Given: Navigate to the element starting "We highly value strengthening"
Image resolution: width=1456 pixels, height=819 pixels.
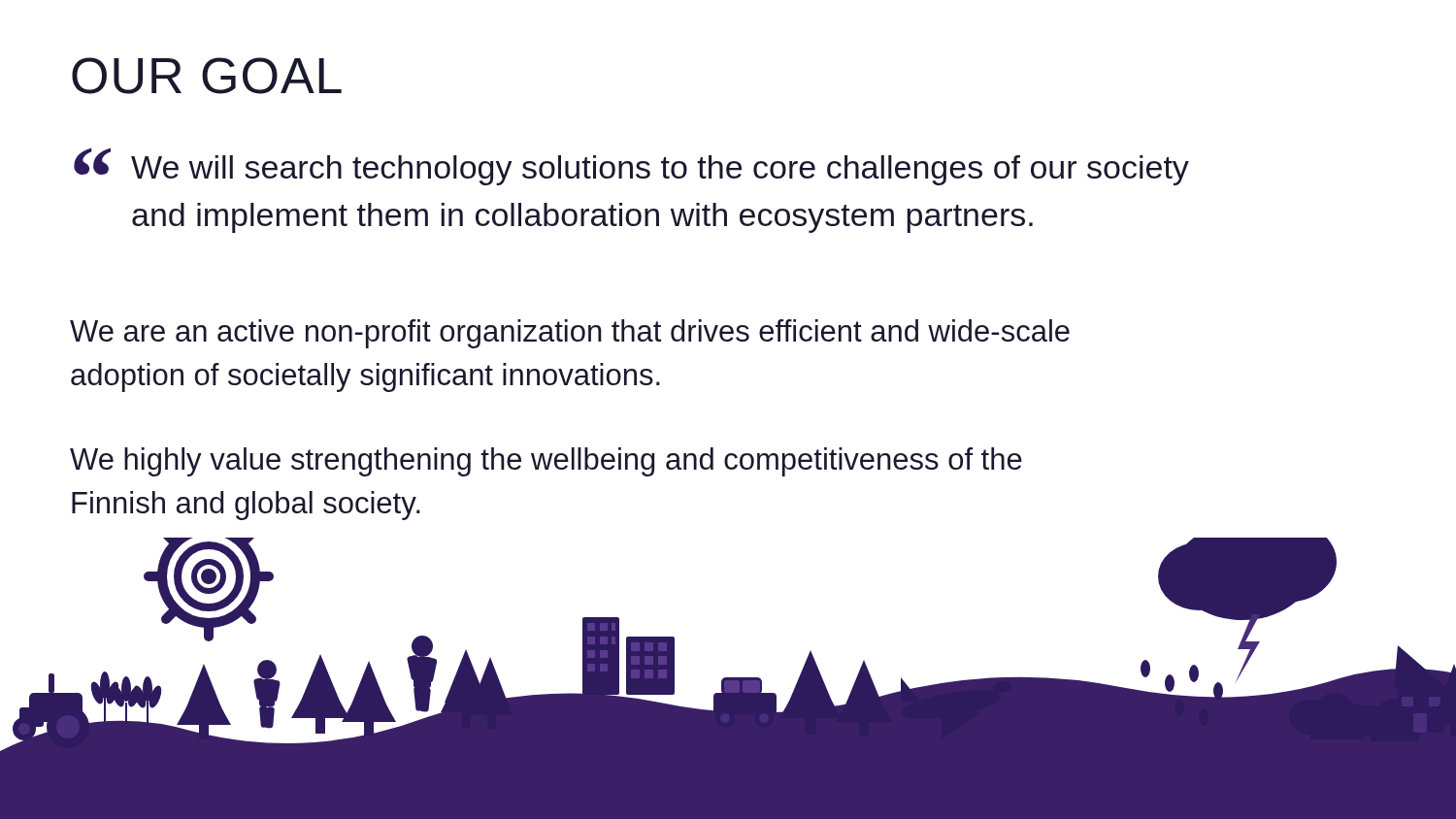Looking at the screenshot, I should [546, 481].
